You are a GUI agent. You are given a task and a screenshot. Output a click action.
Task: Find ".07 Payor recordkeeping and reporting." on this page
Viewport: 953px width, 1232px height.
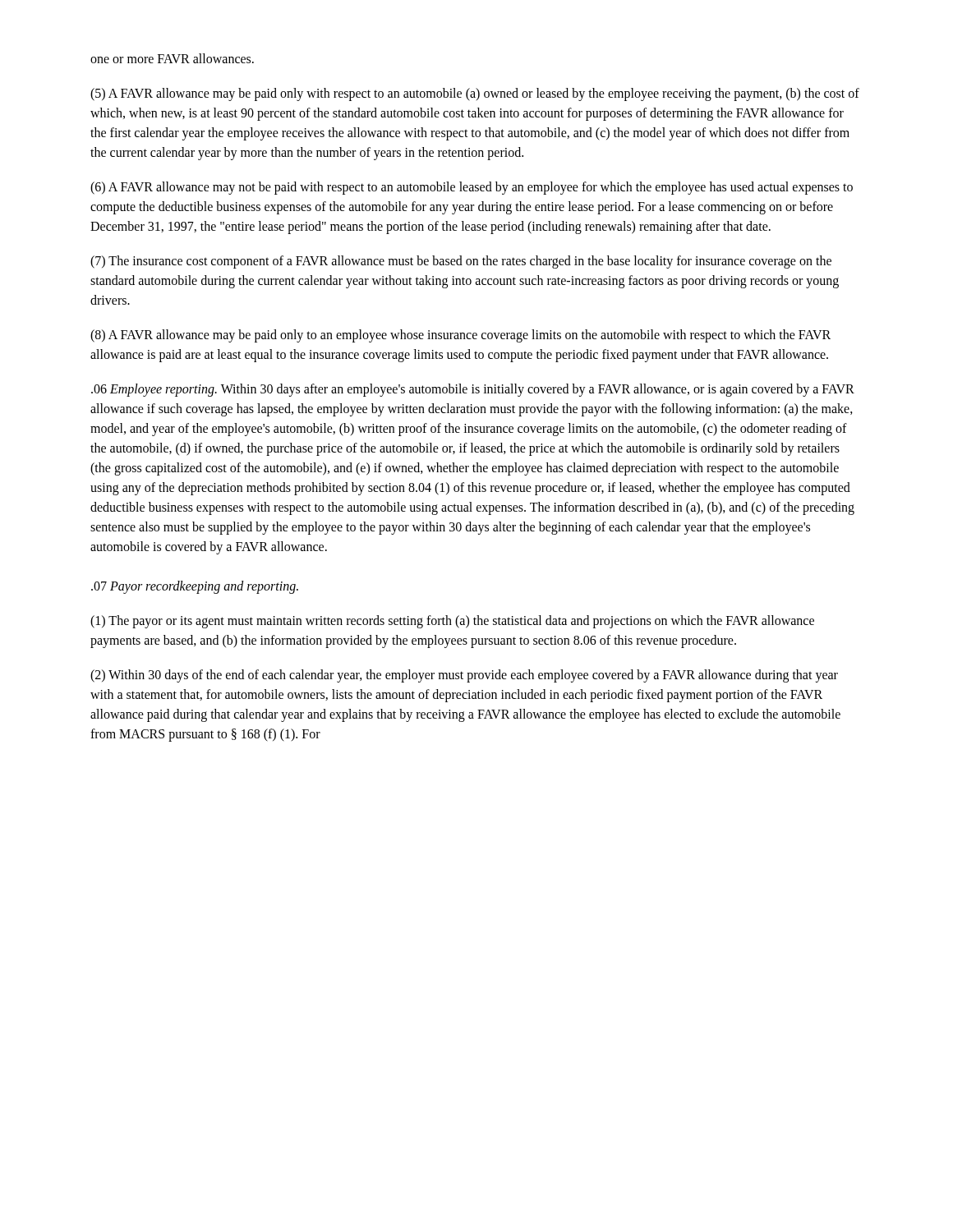195,586
